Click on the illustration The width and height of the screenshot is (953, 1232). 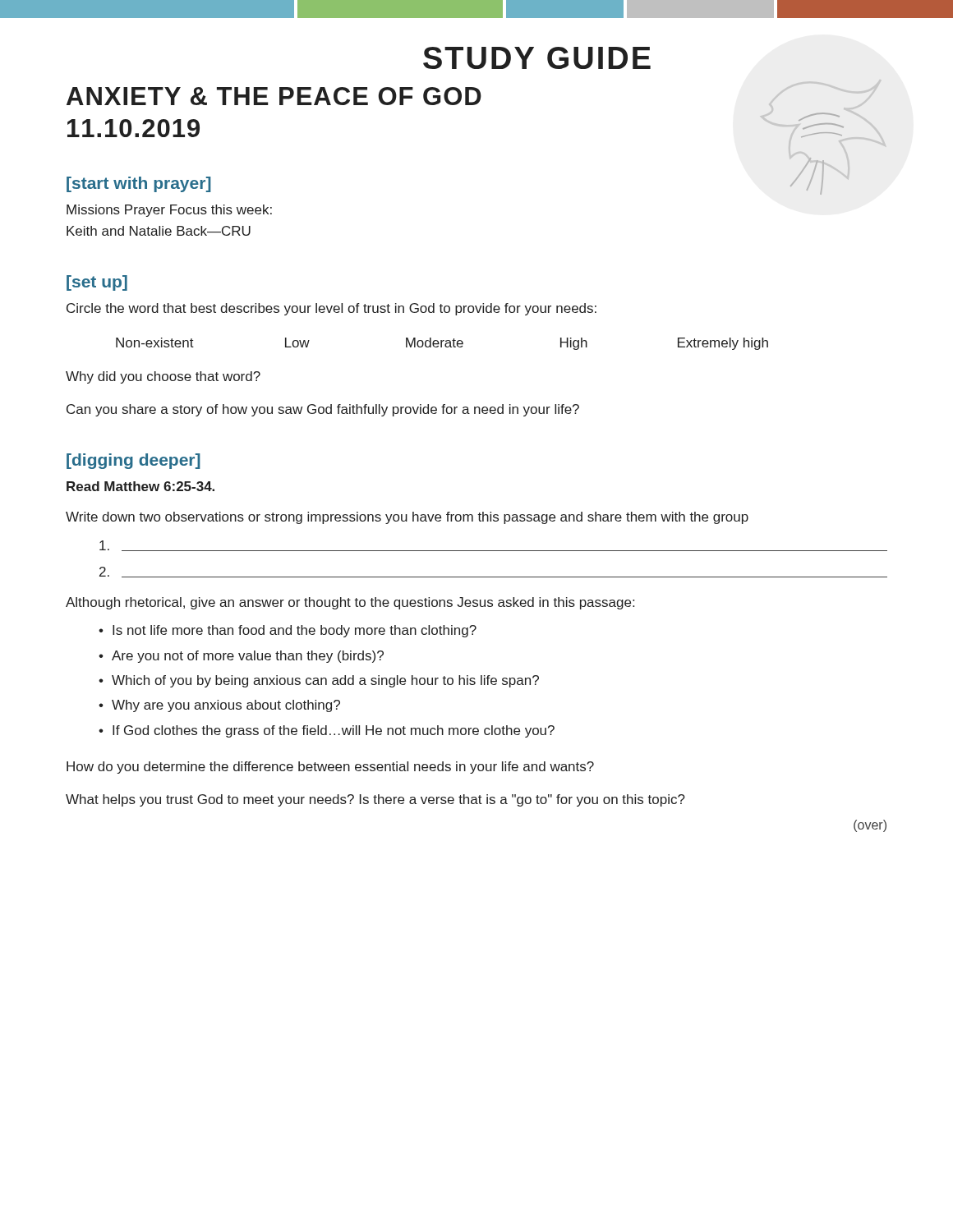(813, 135)
